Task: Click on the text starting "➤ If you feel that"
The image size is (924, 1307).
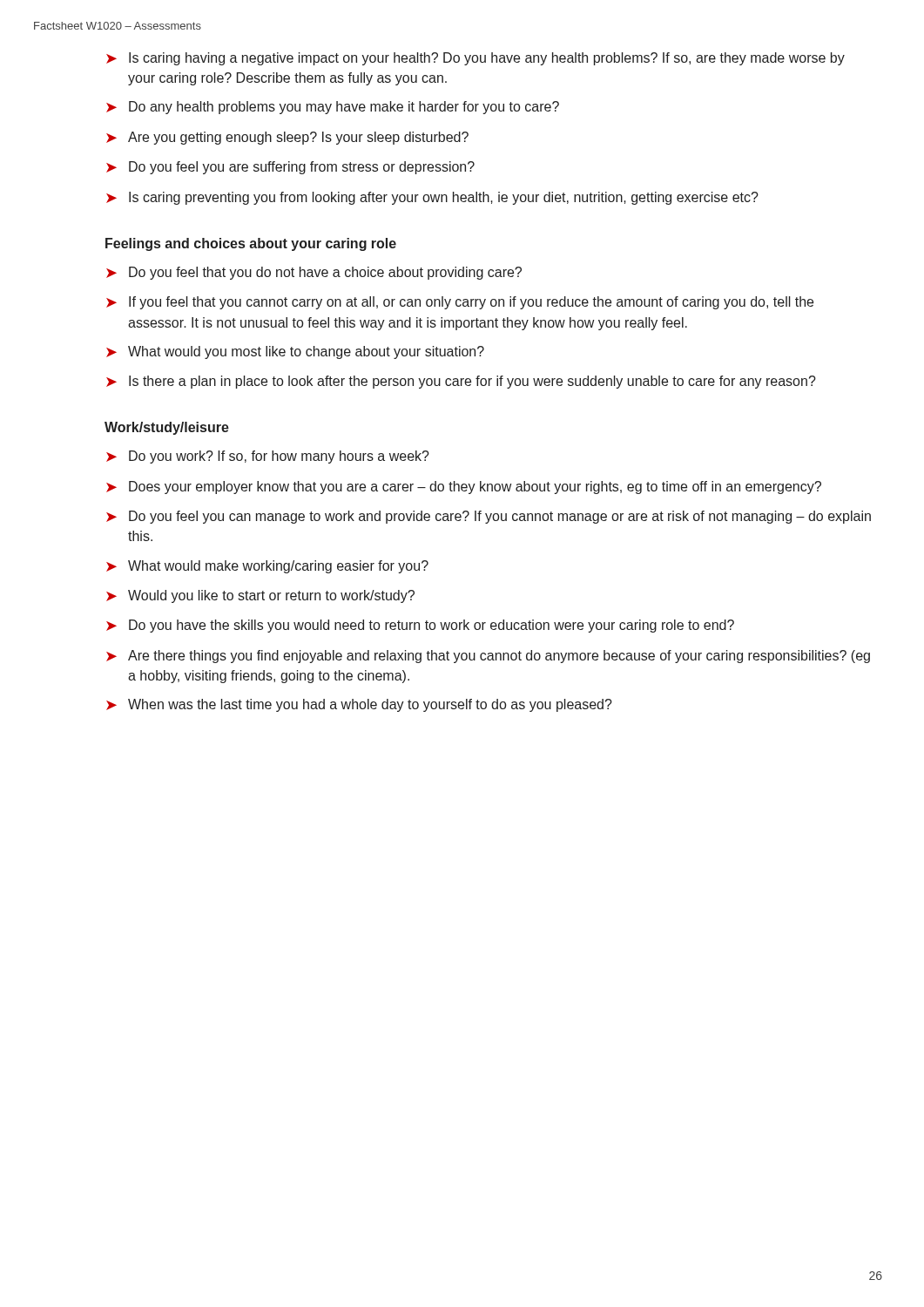Action: point(488,312)
